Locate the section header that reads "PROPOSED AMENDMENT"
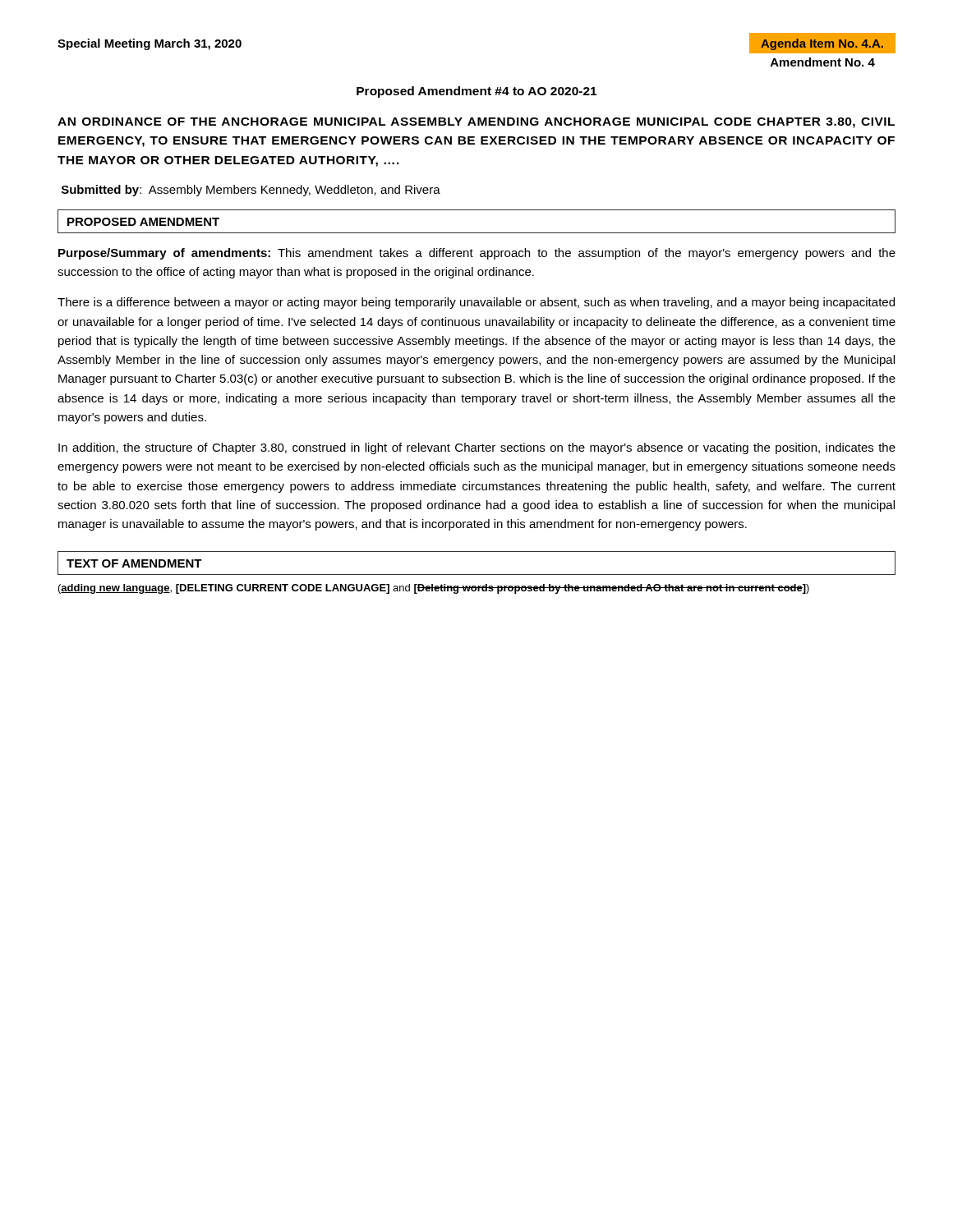The image size is (953, 1232). click(x=143, y=221)
